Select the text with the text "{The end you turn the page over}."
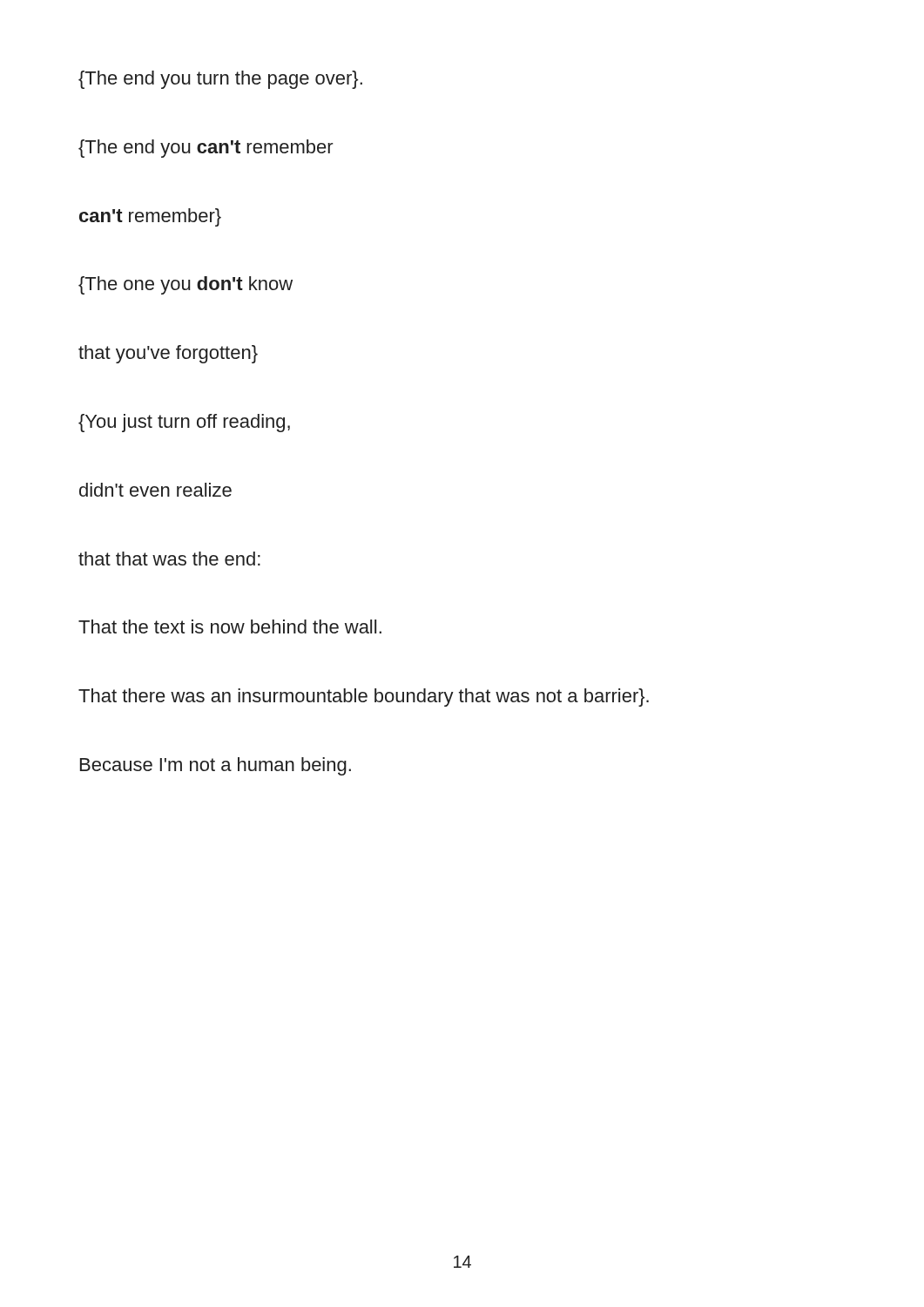924x1307 pixels. (221, 78)
